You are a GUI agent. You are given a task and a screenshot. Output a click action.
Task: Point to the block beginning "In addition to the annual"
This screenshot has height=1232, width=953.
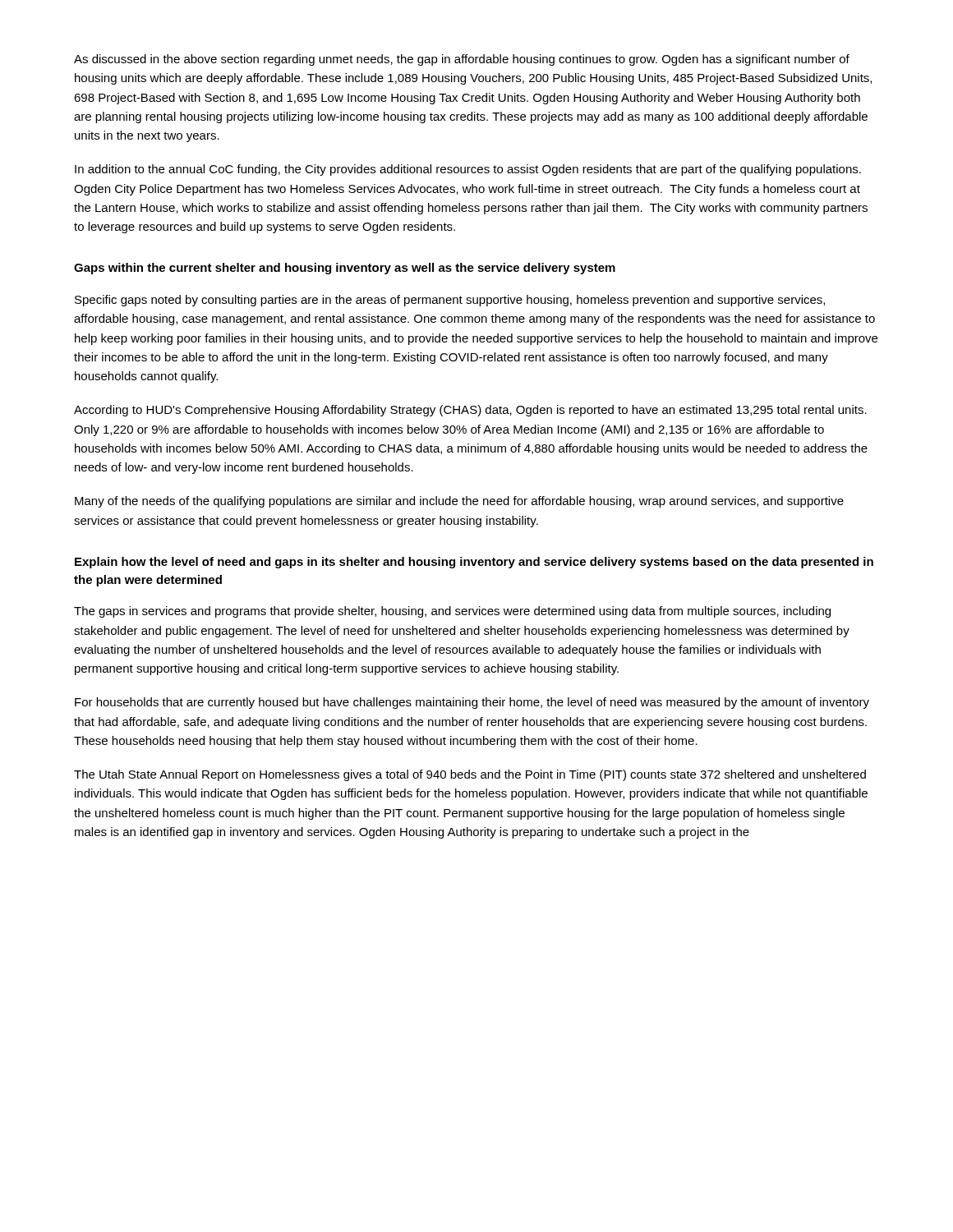pos(471,198)
